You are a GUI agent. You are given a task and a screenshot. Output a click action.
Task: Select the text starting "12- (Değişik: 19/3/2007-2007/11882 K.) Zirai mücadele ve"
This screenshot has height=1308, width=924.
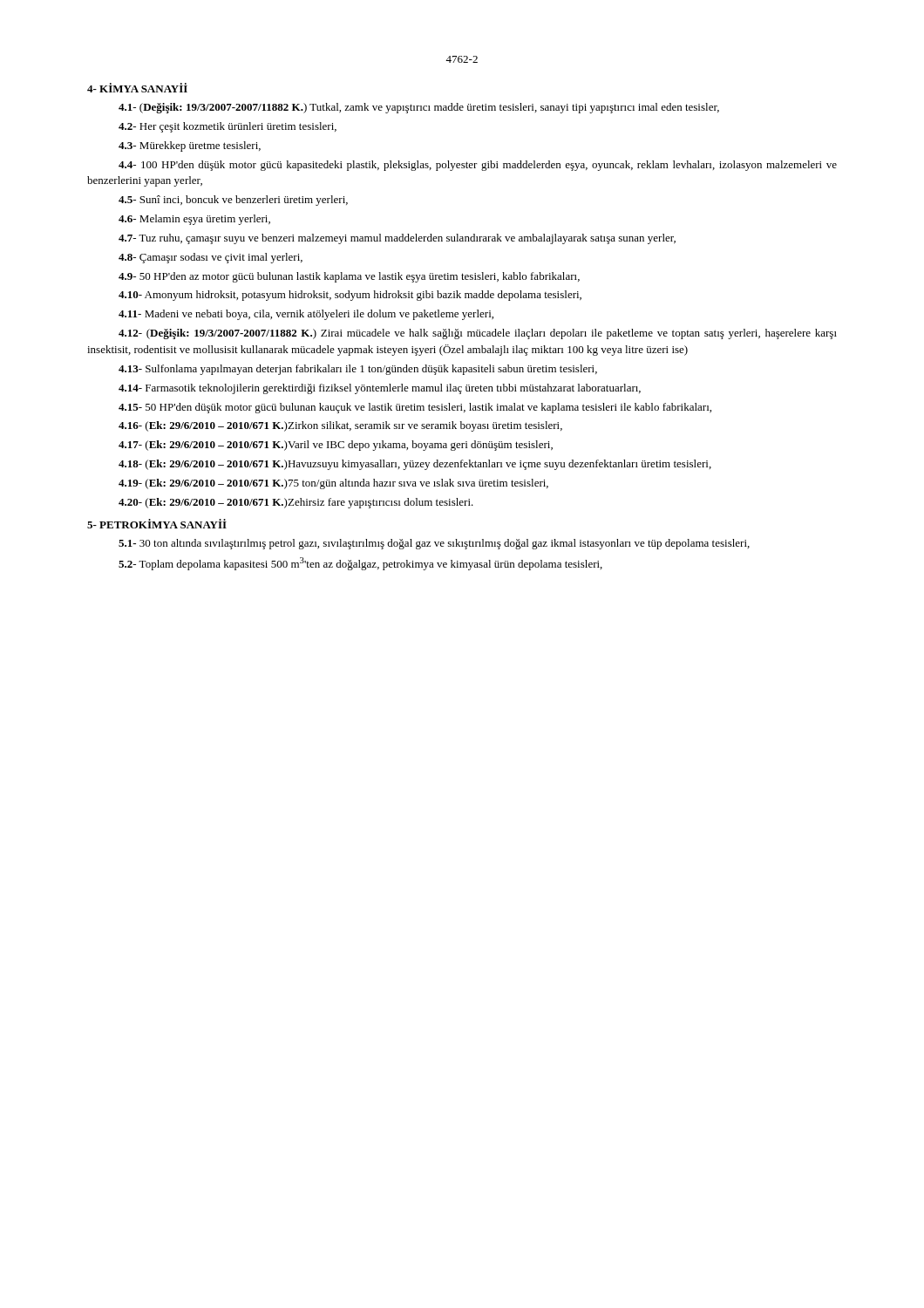462,341
